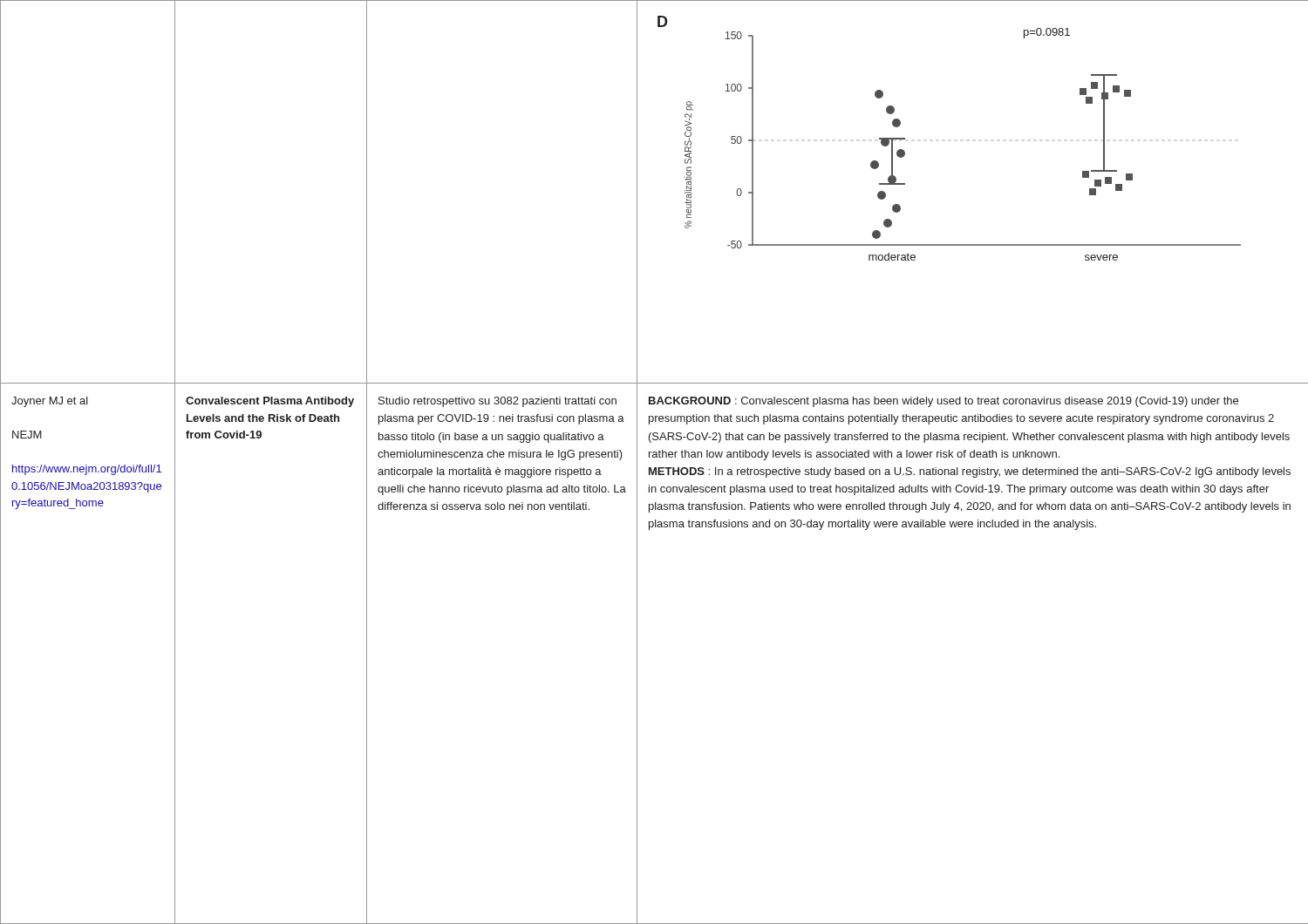Click on the scatter plot
The image size is (1308, 924).
(973, 140)
